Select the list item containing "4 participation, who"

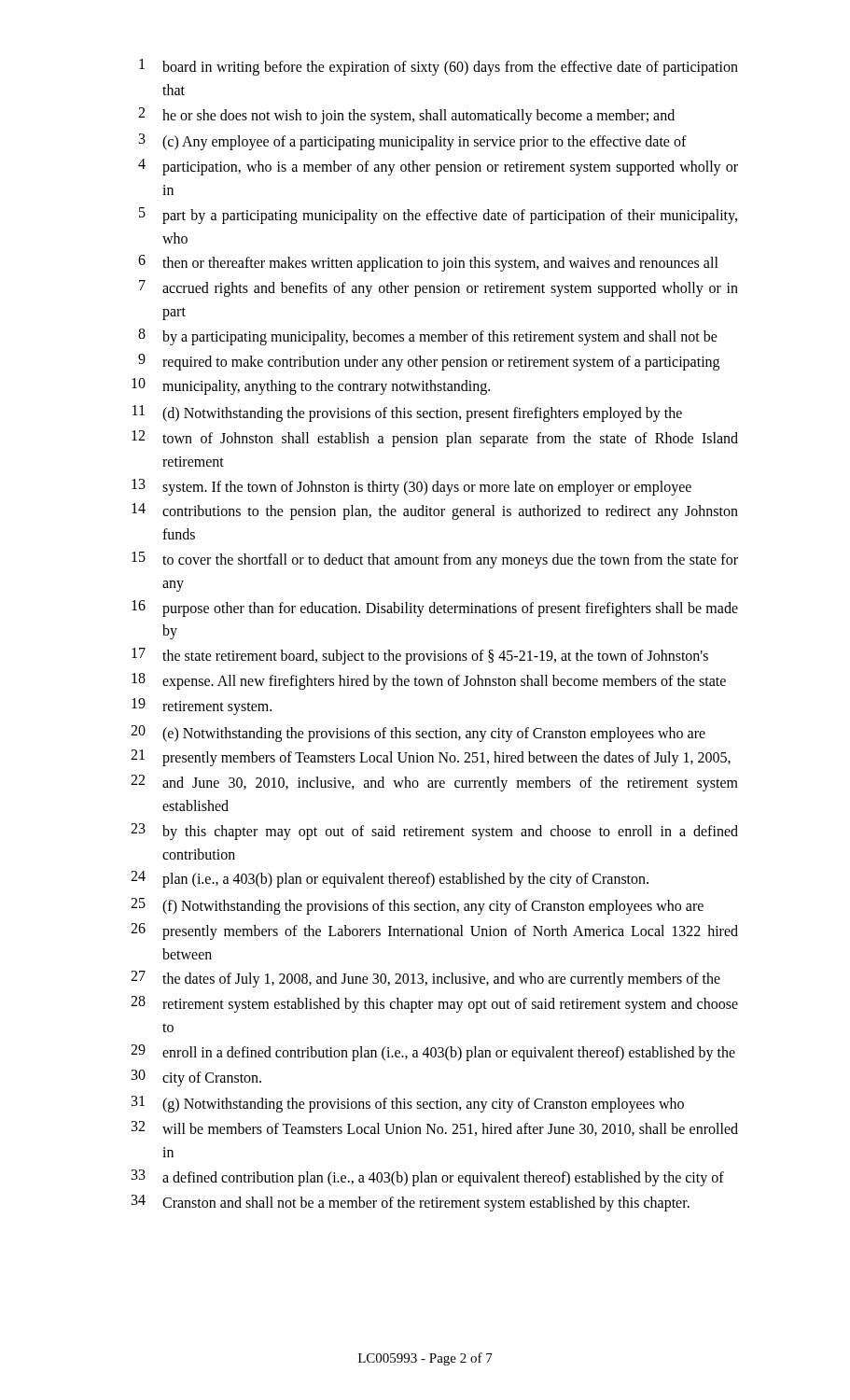(425, 179)
